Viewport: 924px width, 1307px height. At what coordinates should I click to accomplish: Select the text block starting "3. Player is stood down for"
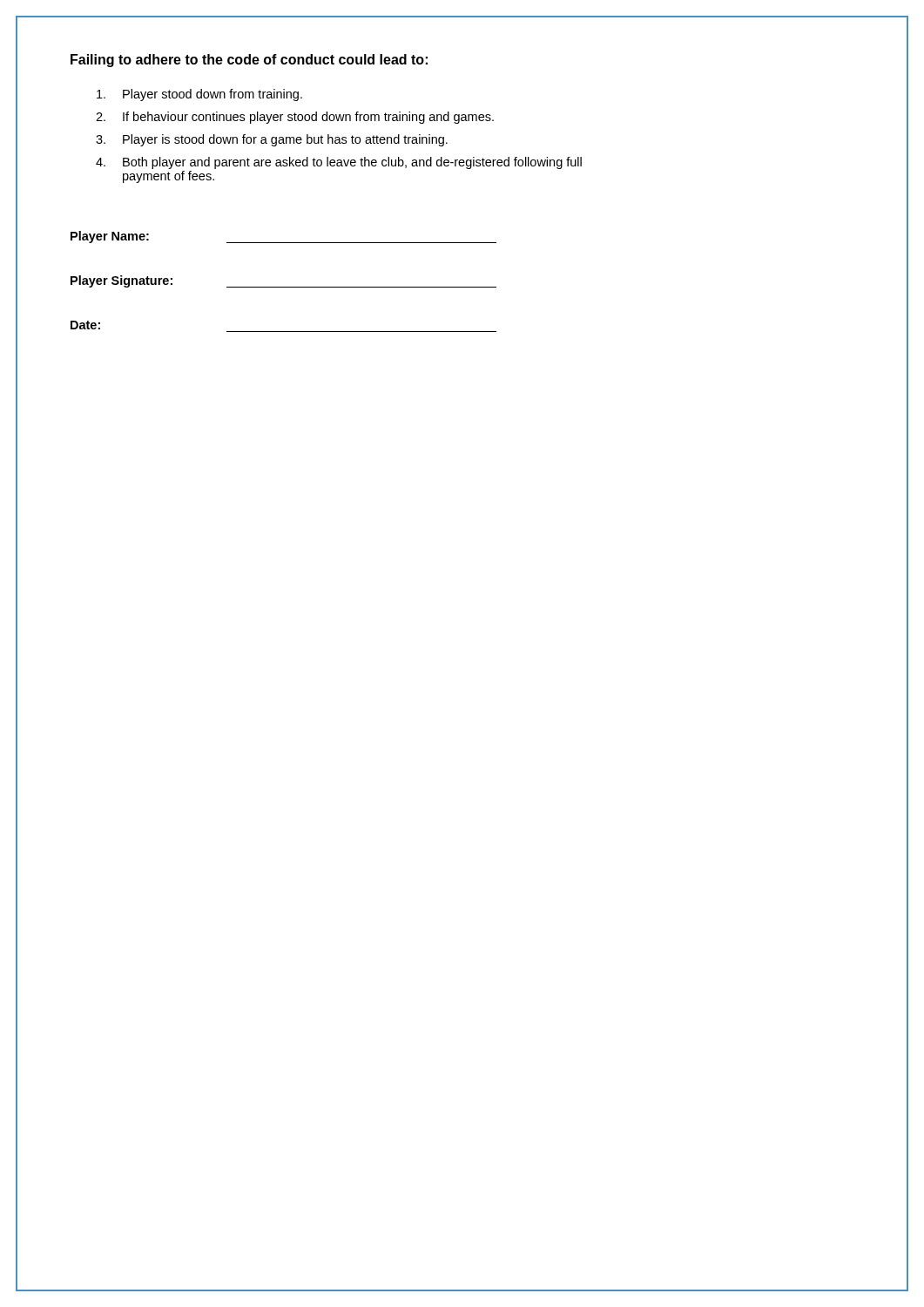(272, 140)
